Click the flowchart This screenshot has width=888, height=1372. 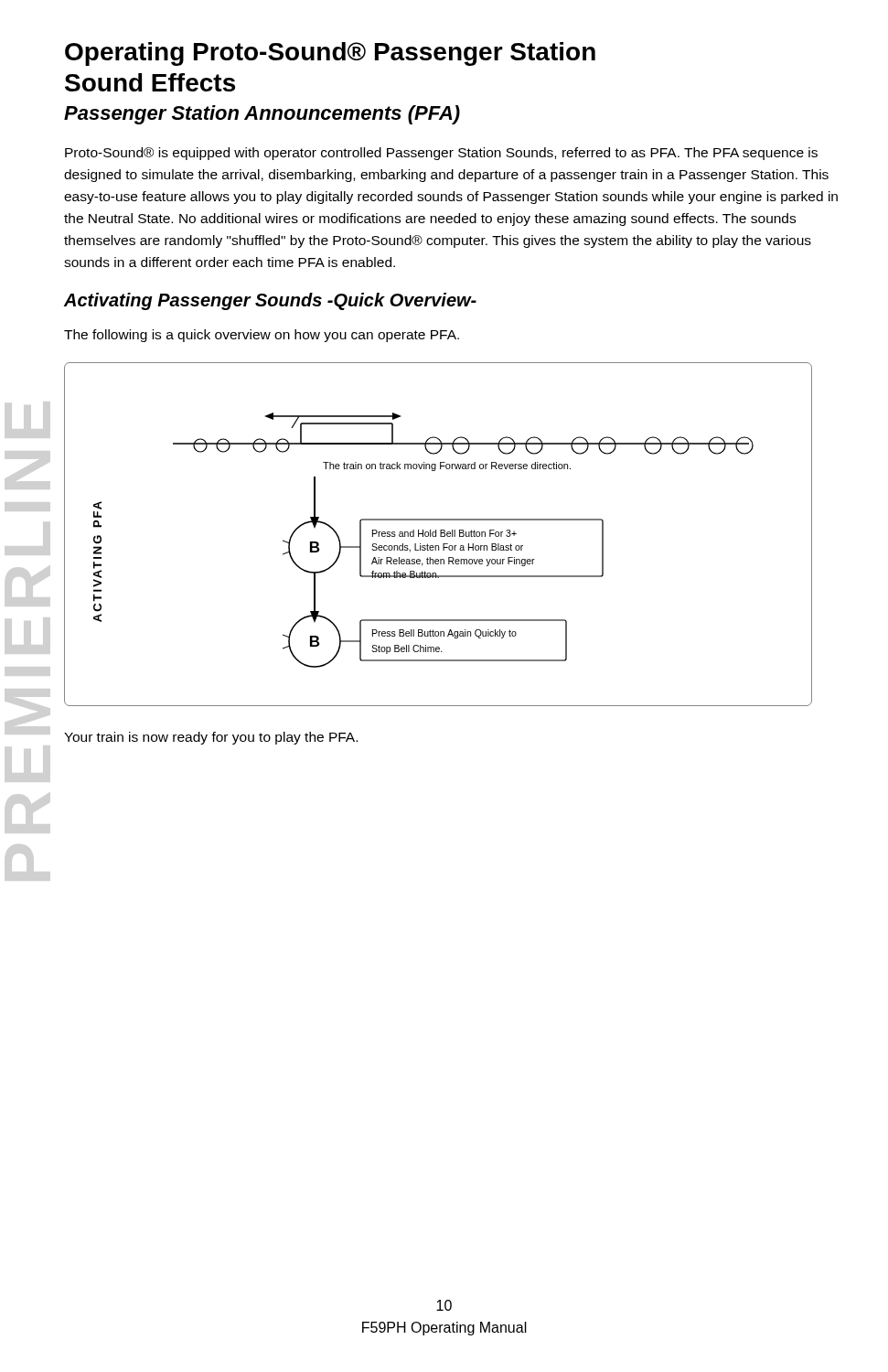[438, 534]
